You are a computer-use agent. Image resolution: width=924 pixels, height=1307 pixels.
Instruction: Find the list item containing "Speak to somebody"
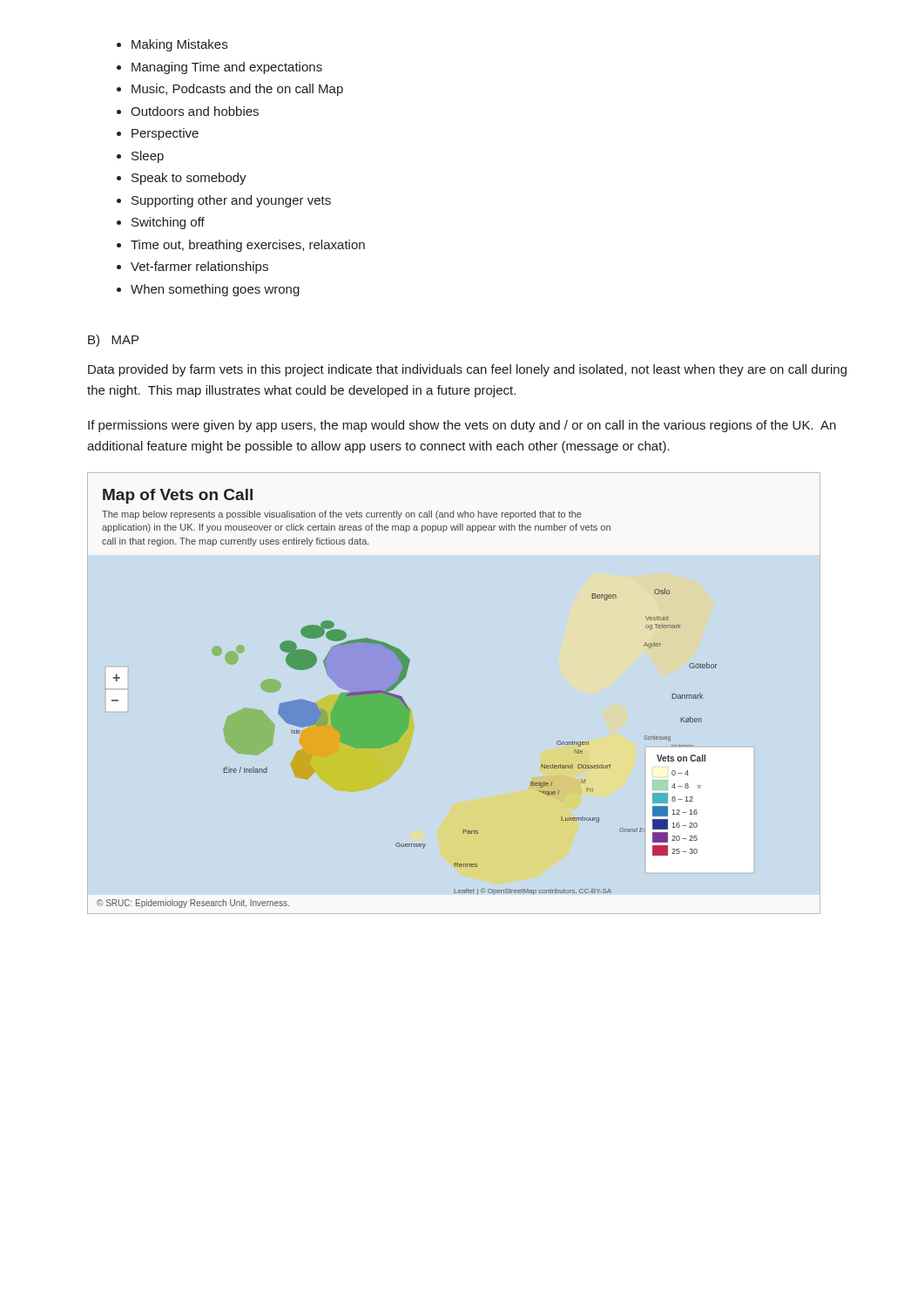[x=188, y=177]
